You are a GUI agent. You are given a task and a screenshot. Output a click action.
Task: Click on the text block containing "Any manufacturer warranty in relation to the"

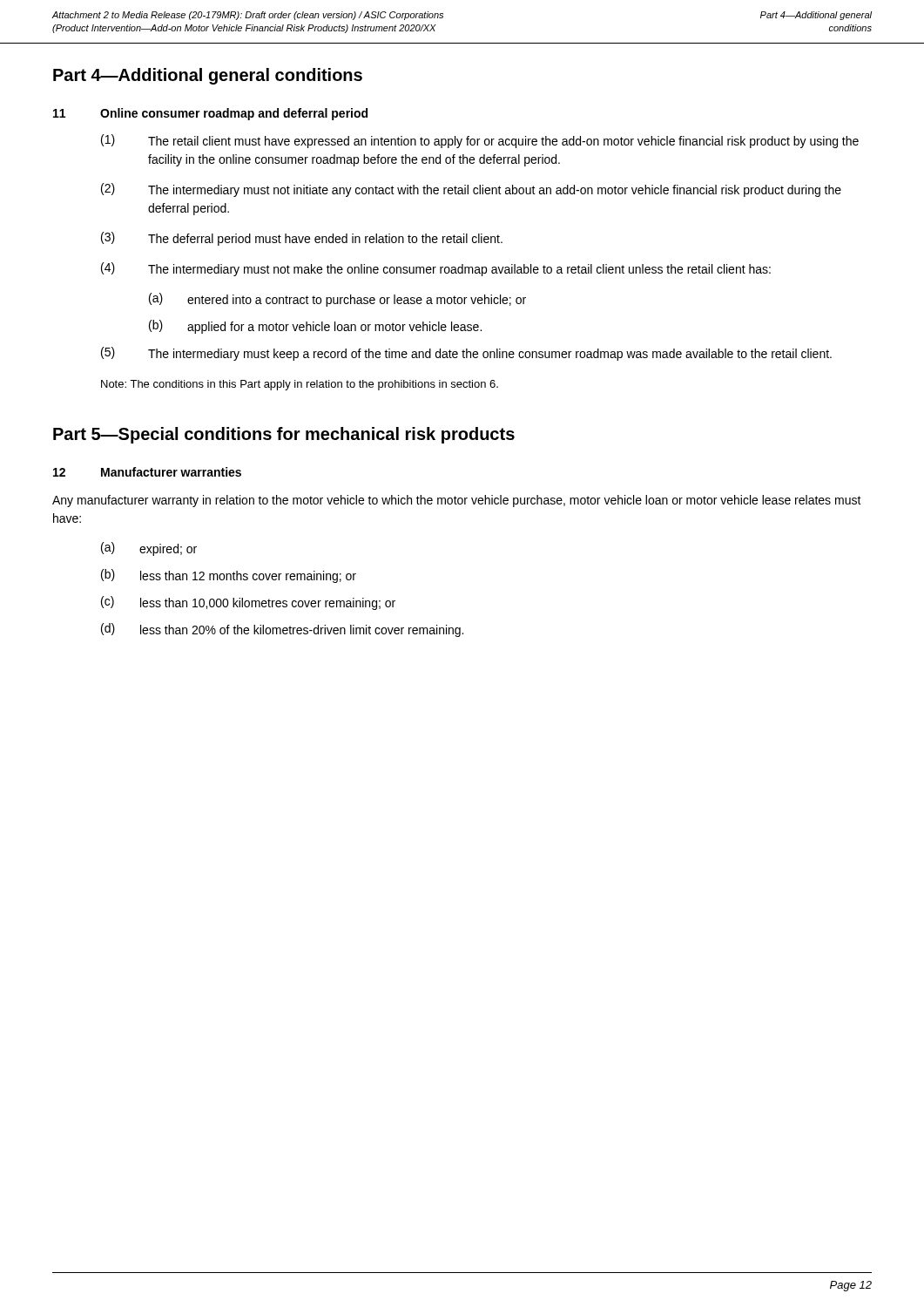point(457,509)
